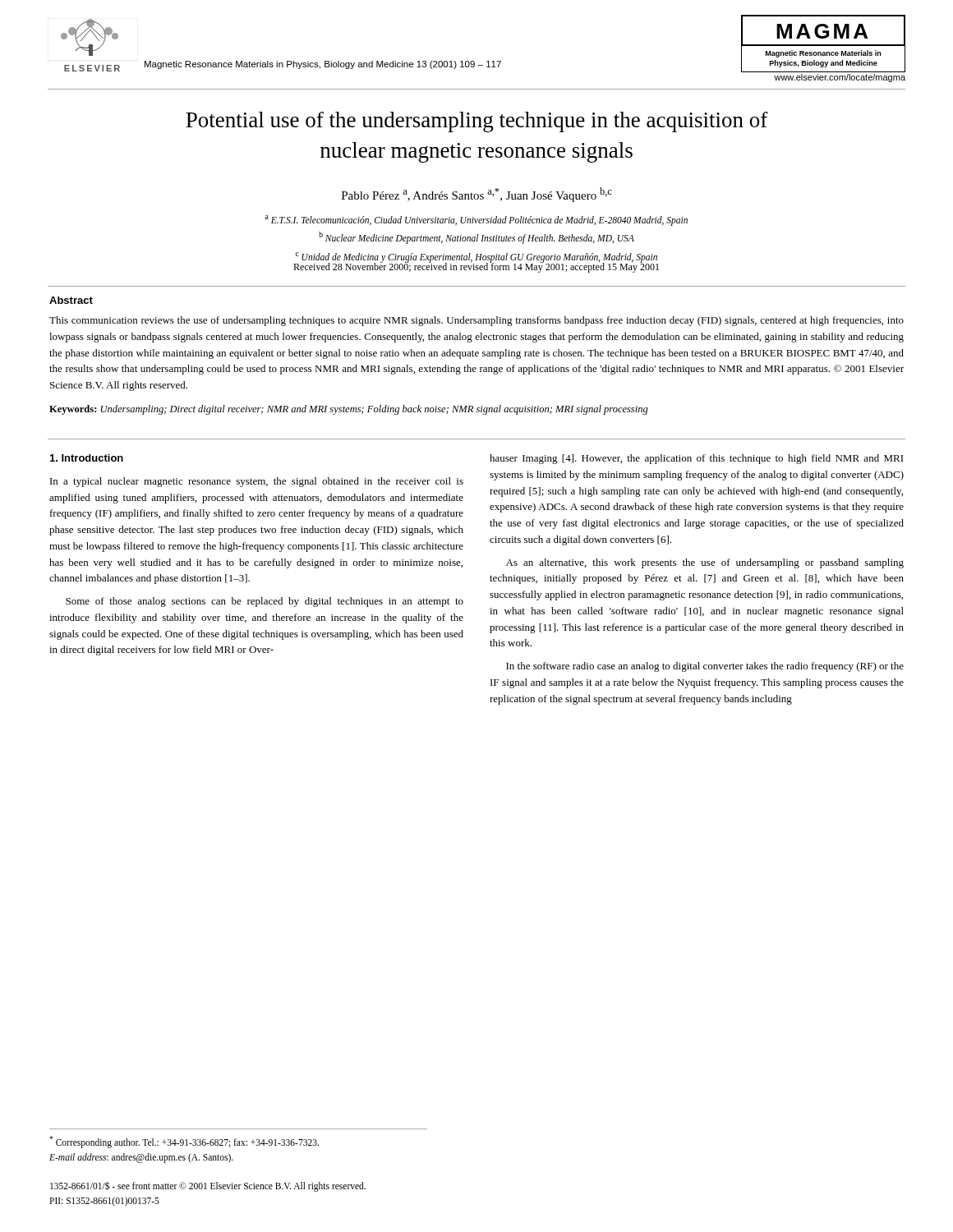Click on the text block containing "Received 28 November 2000; received in revised form"
Screen dimensions: 1232x953
pyautogui.click(x=476, y=267)
